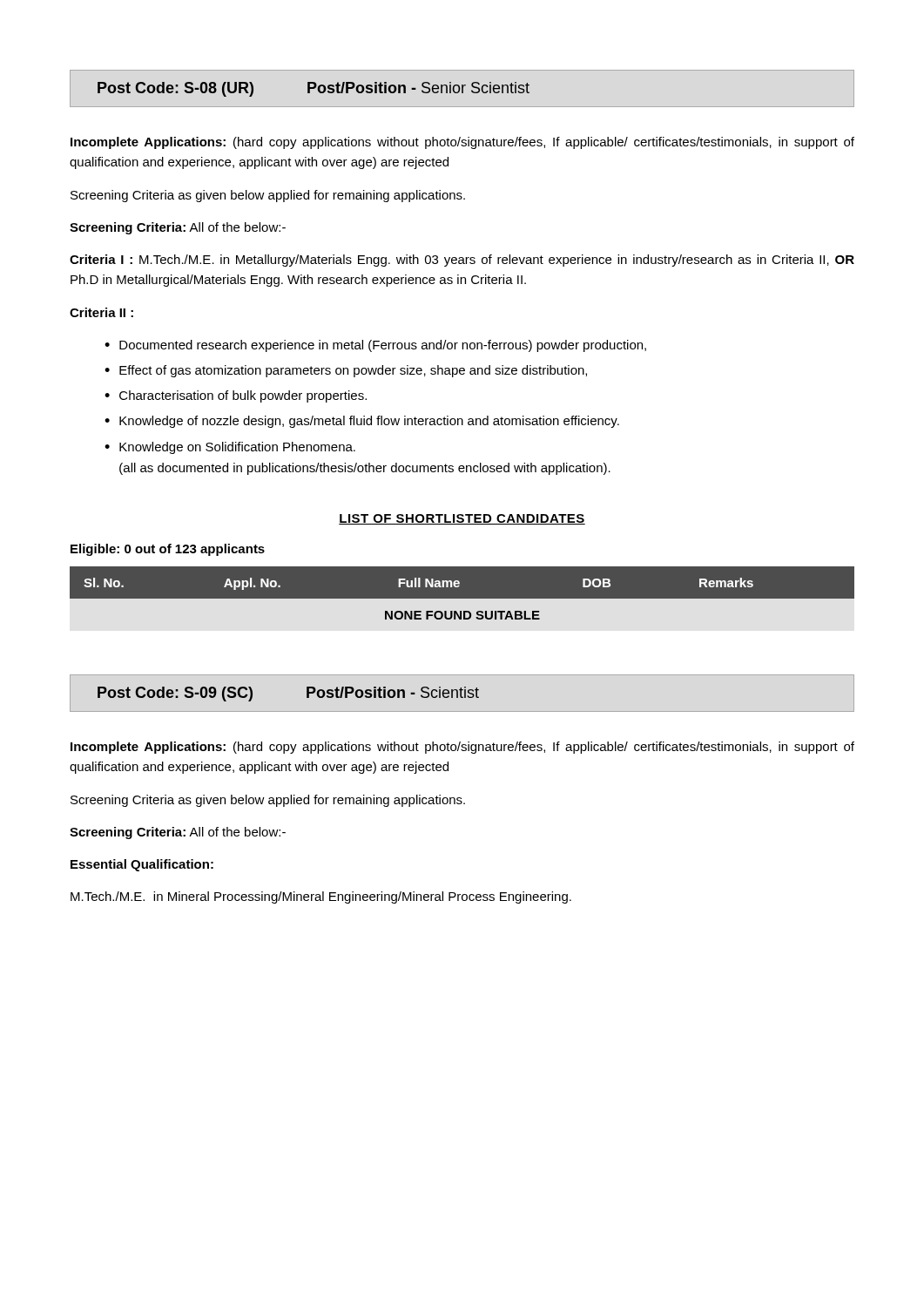This screenshot has width=924, height=1307.
Task: Point to "• Characterisation of bulk powder properties."
Action: [236, 396]
